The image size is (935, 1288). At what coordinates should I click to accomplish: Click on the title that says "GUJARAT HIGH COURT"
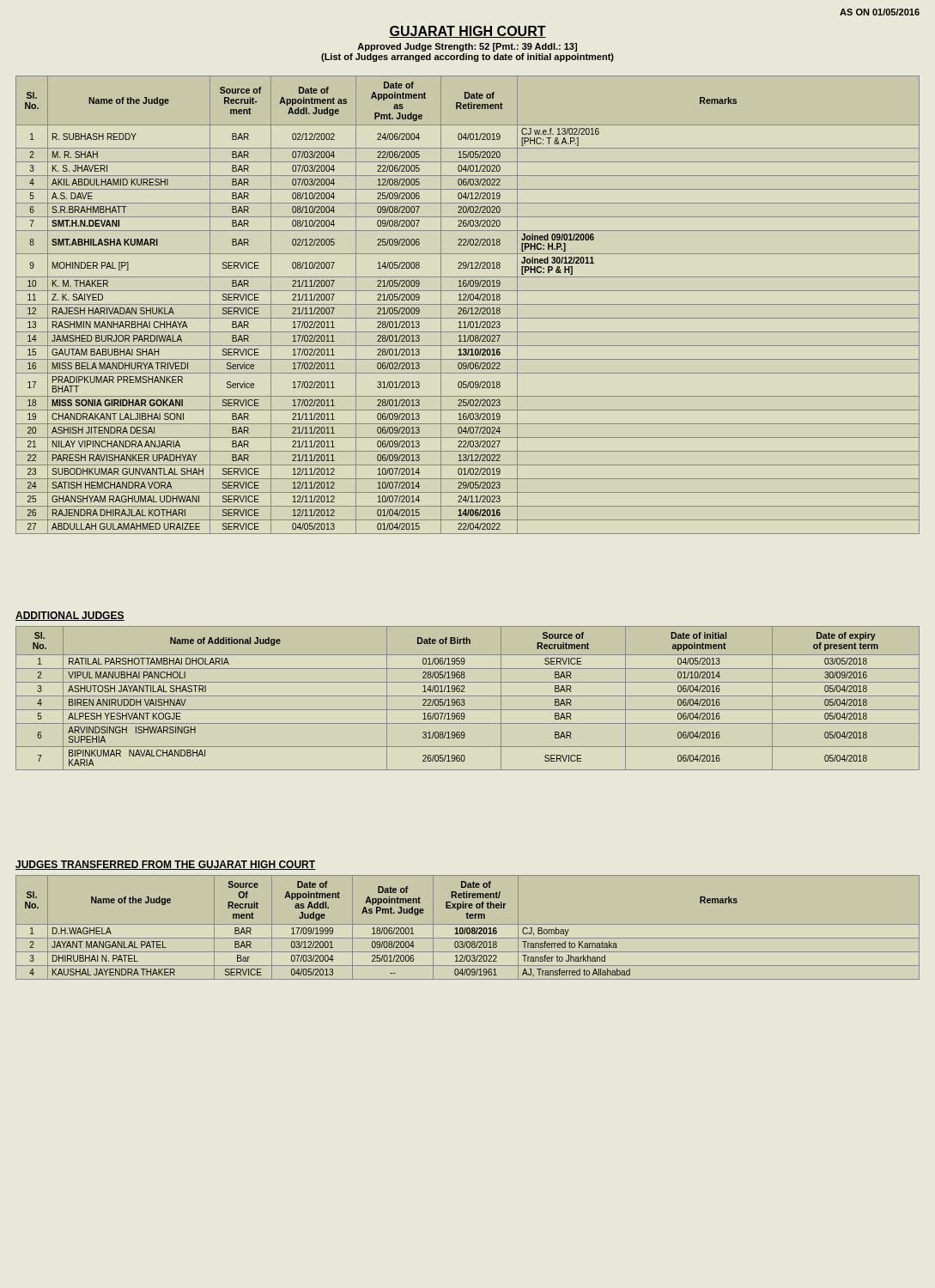coord(468,31)
